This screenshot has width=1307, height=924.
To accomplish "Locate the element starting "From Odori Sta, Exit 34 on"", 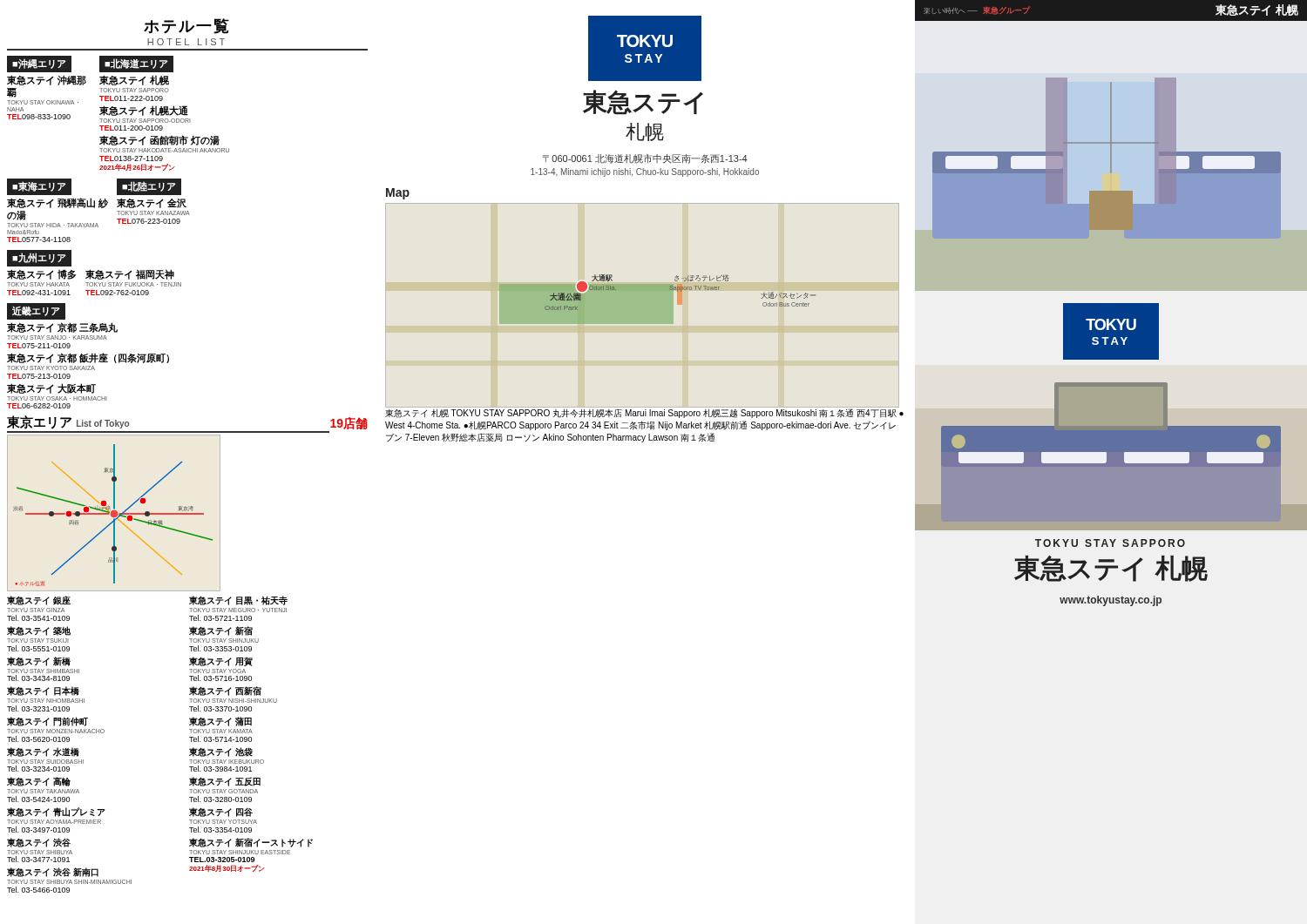I will 138,43.
